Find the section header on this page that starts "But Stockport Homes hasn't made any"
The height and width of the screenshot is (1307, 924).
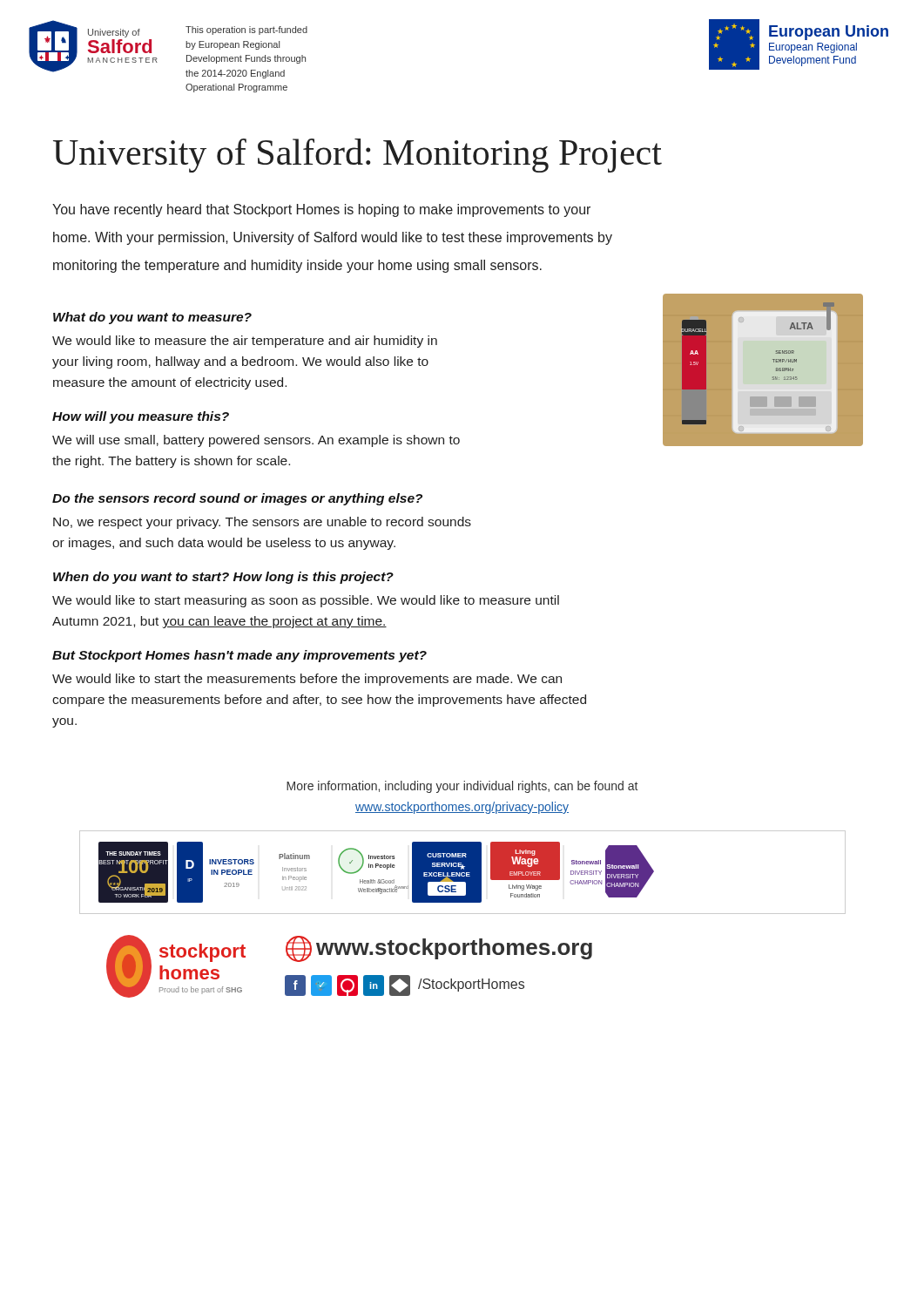coord(240,655)
